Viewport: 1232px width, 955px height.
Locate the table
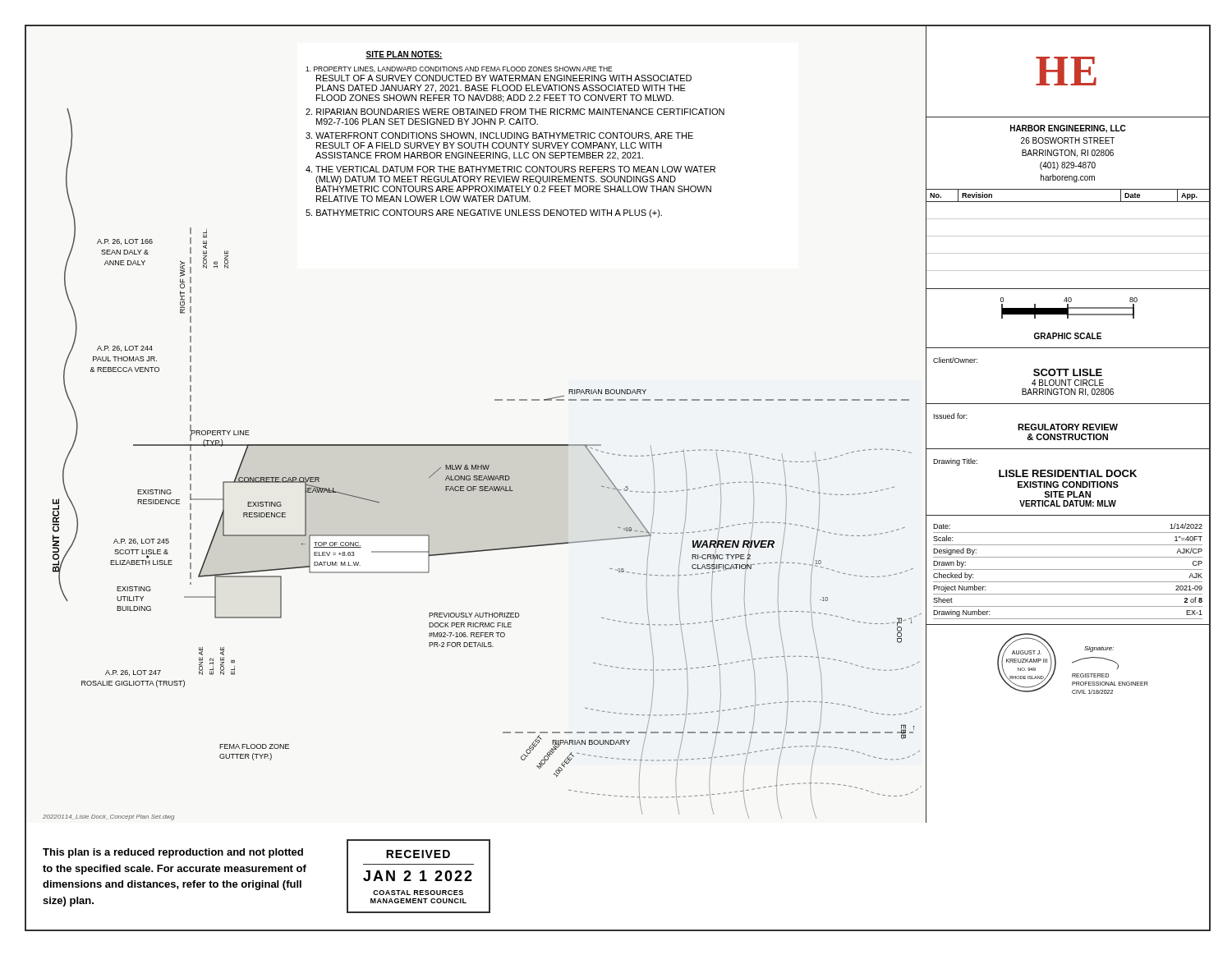tap(1068, 239)
